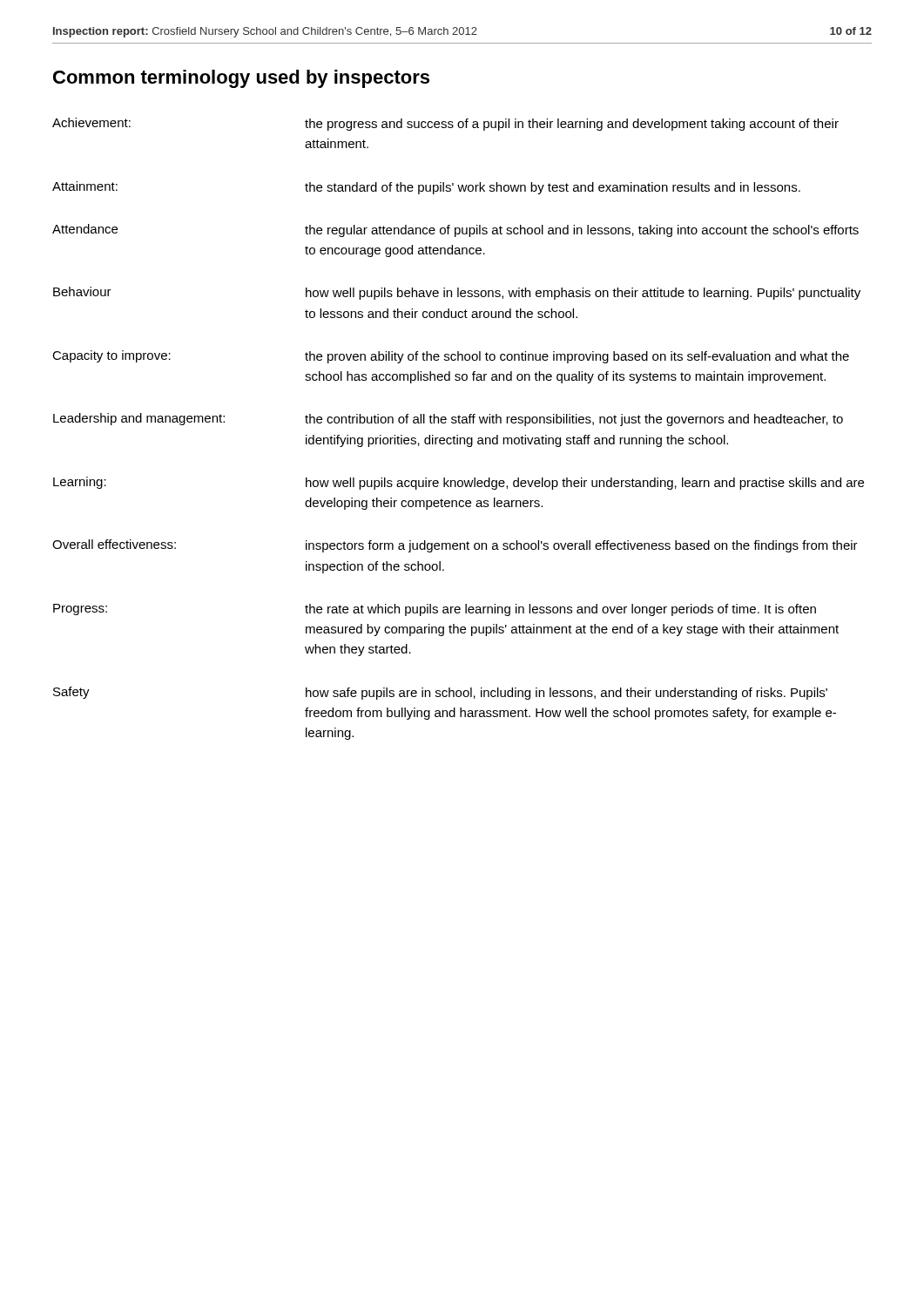
Task: Find the list item containing "Overall effectiveness: inspectors form a judgement on a"
Action: coord(462,555)
